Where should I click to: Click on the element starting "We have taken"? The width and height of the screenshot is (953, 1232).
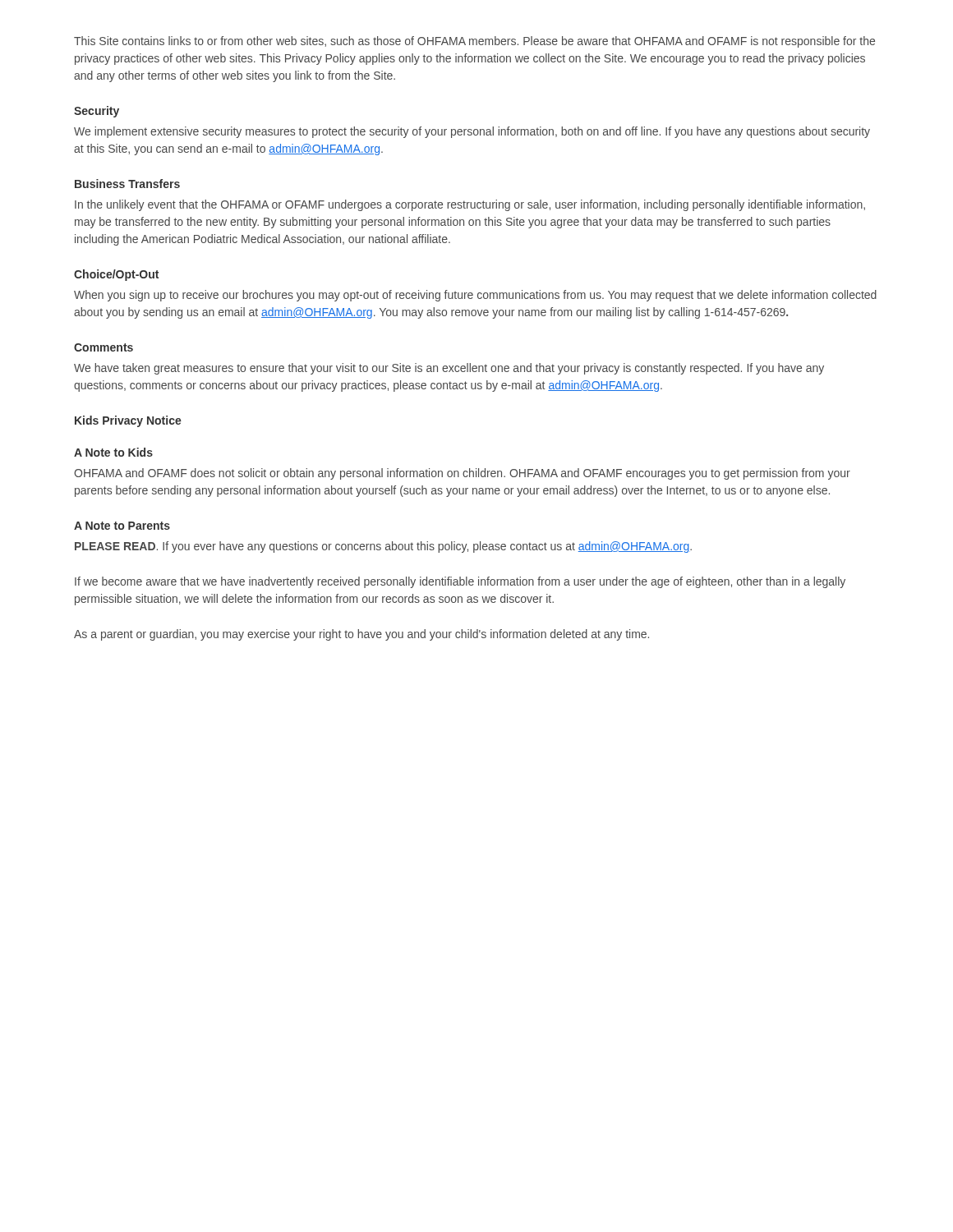476,377
